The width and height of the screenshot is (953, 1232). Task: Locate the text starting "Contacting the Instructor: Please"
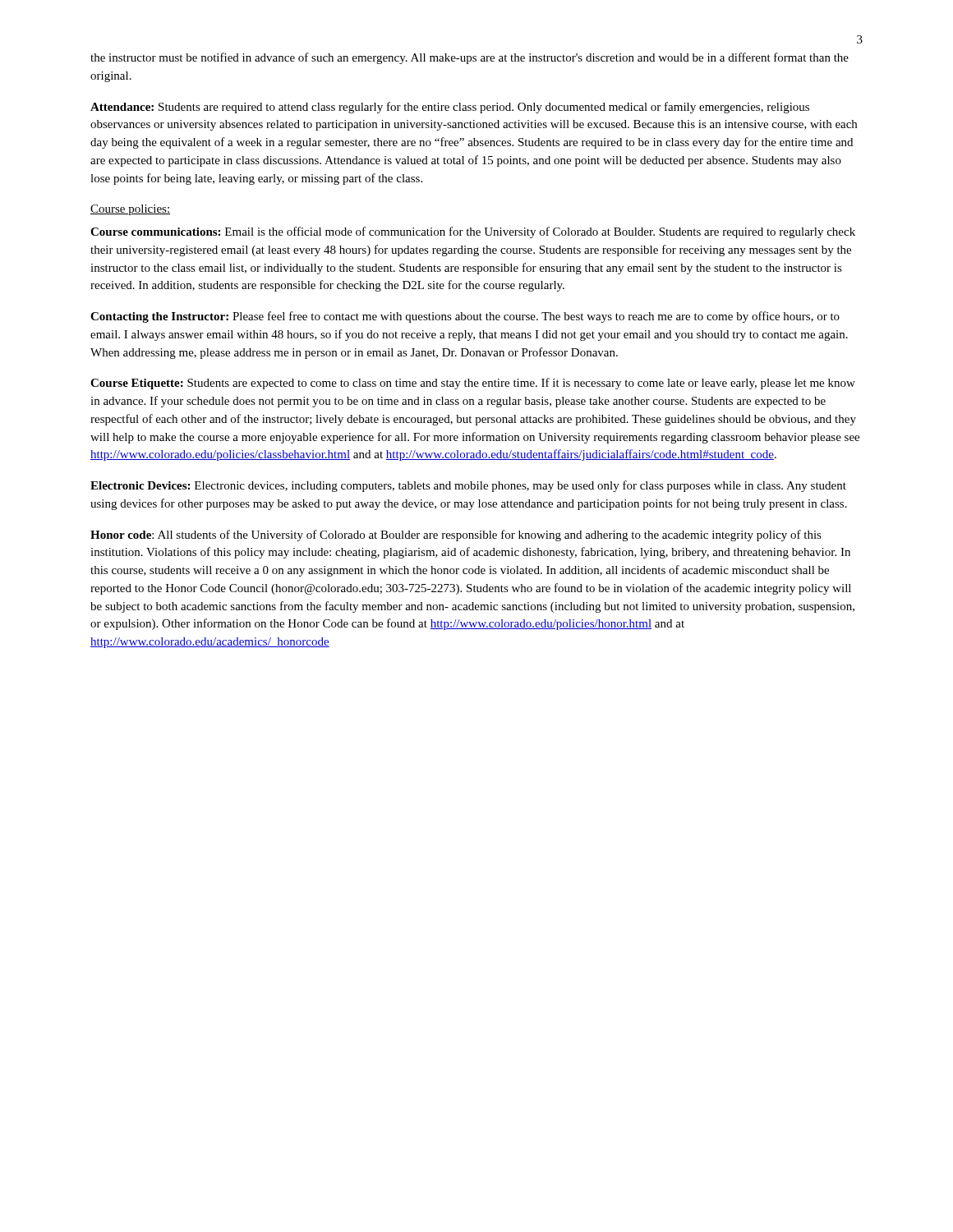tap(469, 334)
